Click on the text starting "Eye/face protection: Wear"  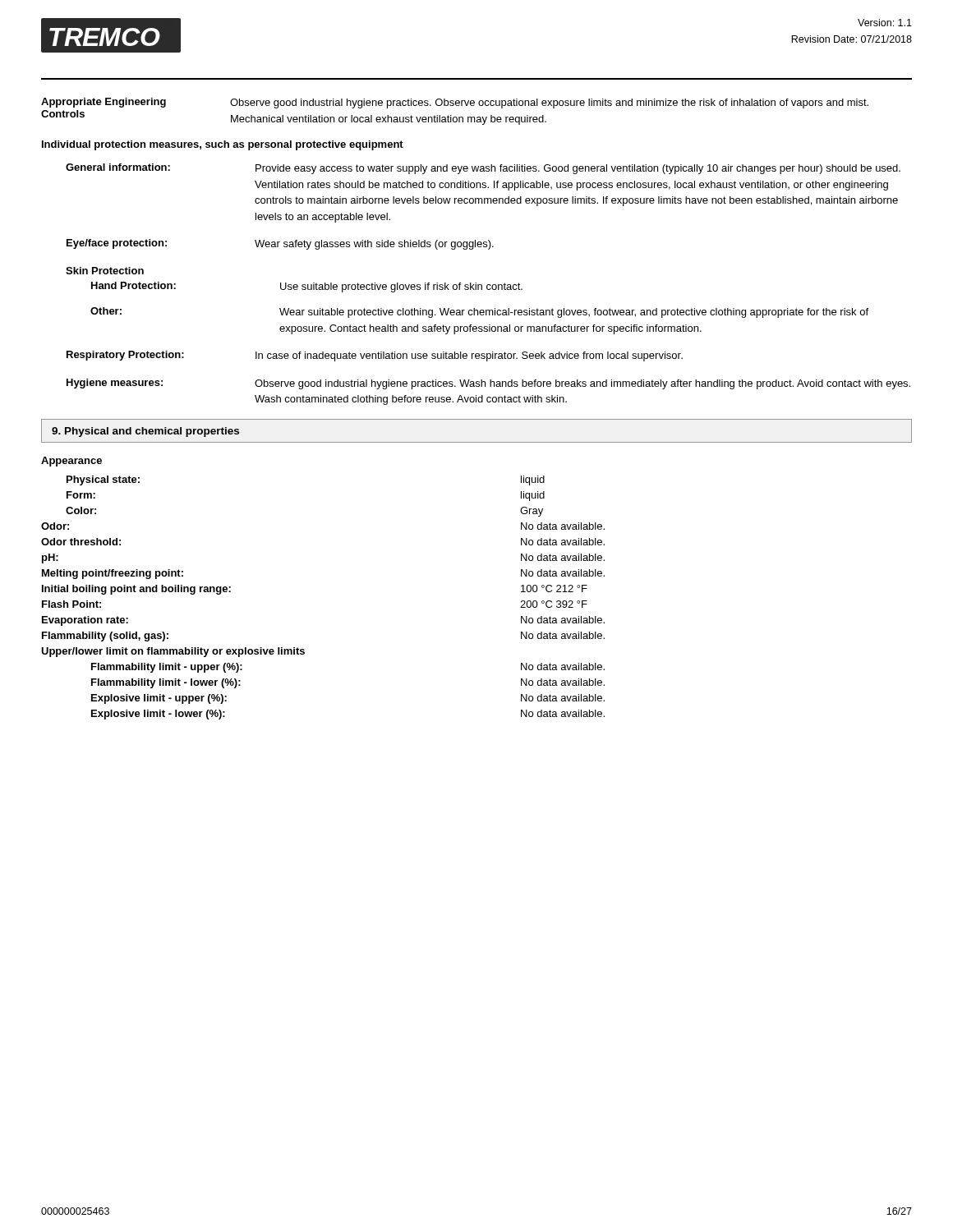(x=476, y=244)
